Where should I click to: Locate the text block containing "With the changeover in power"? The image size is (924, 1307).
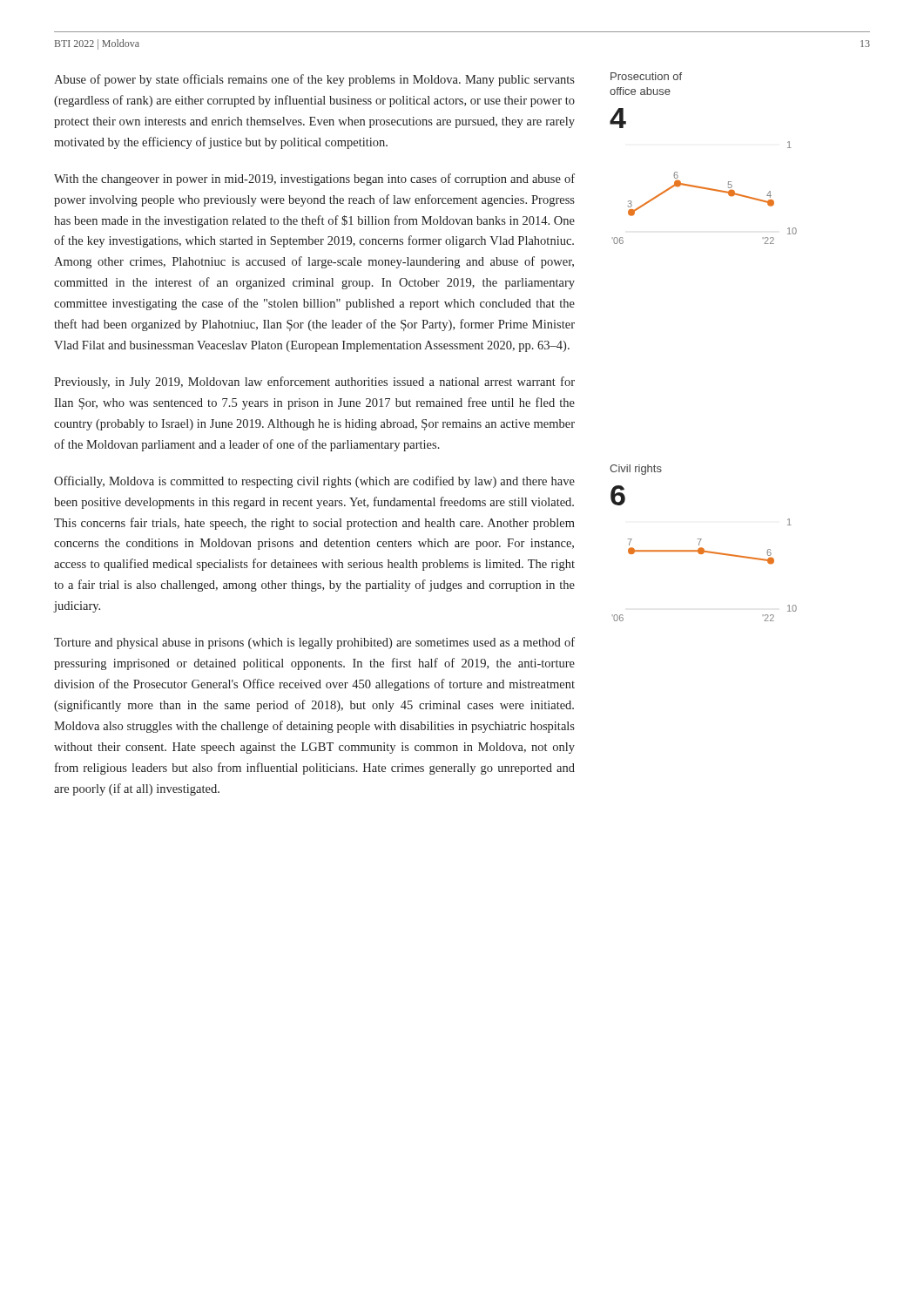(x=314, y=263)
